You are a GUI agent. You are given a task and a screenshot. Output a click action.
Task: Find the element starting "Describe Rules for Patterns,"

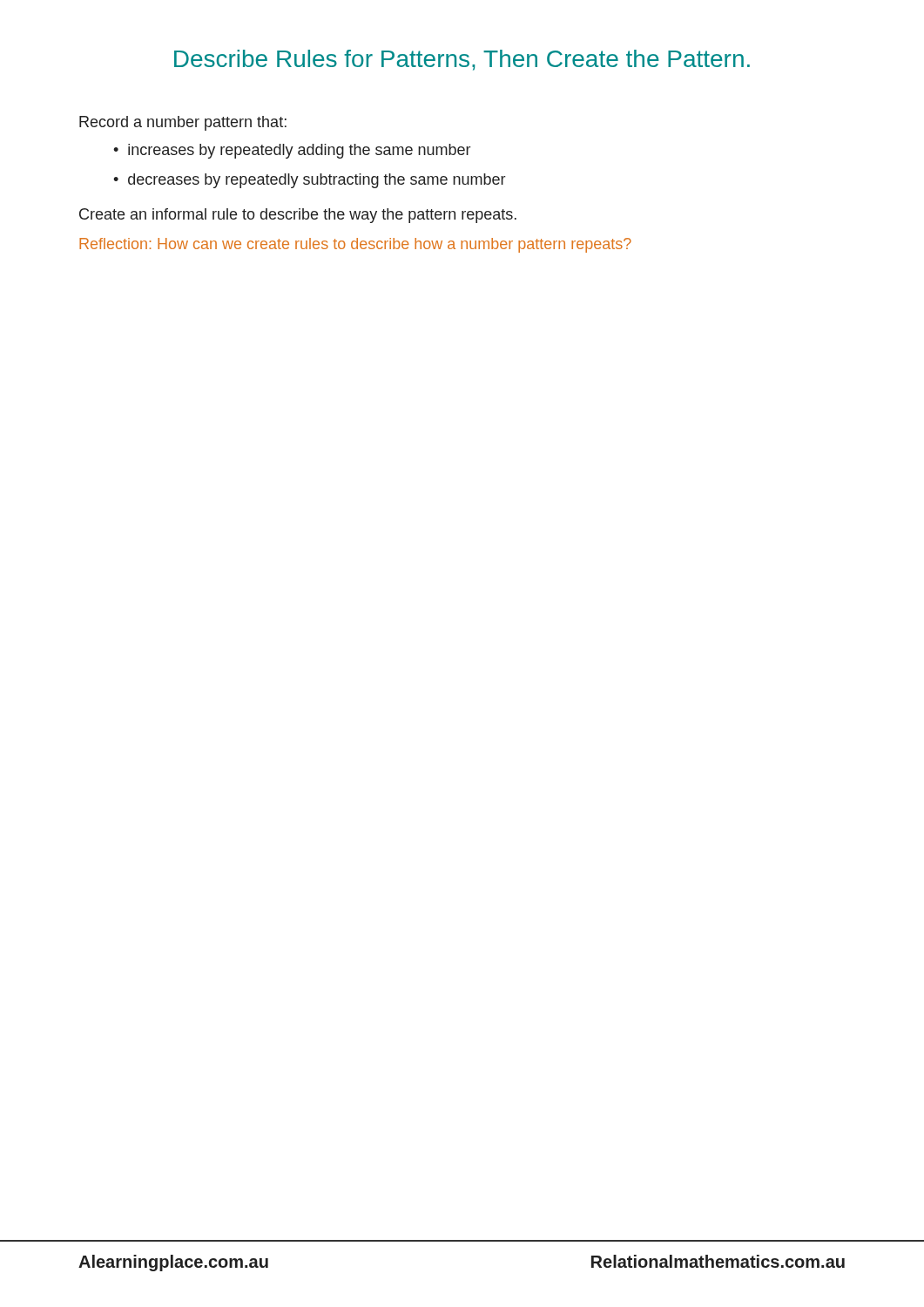462,59
